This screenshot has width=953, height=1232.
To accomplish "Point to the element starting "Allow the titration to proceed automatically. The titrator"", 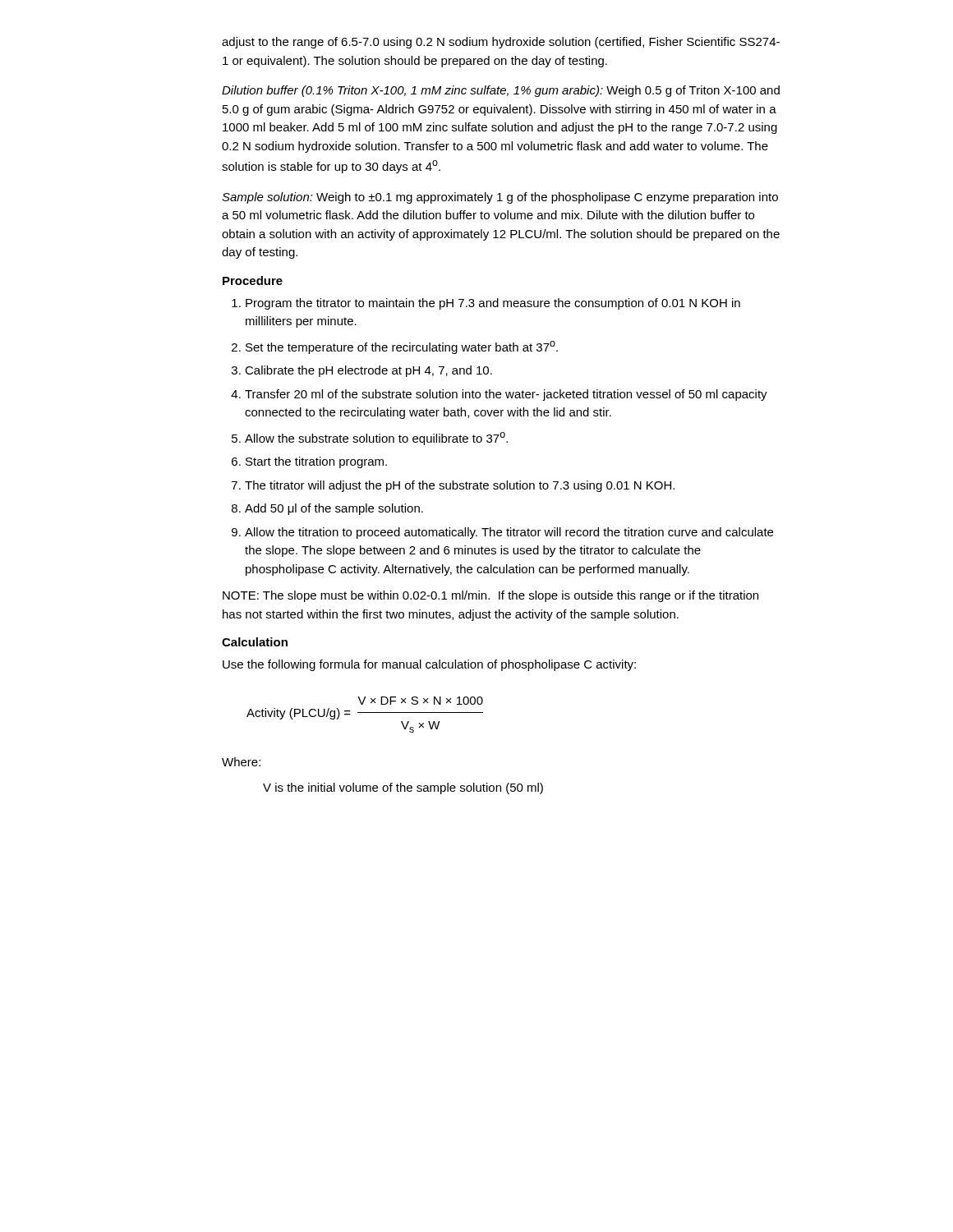I will point(513,550).
